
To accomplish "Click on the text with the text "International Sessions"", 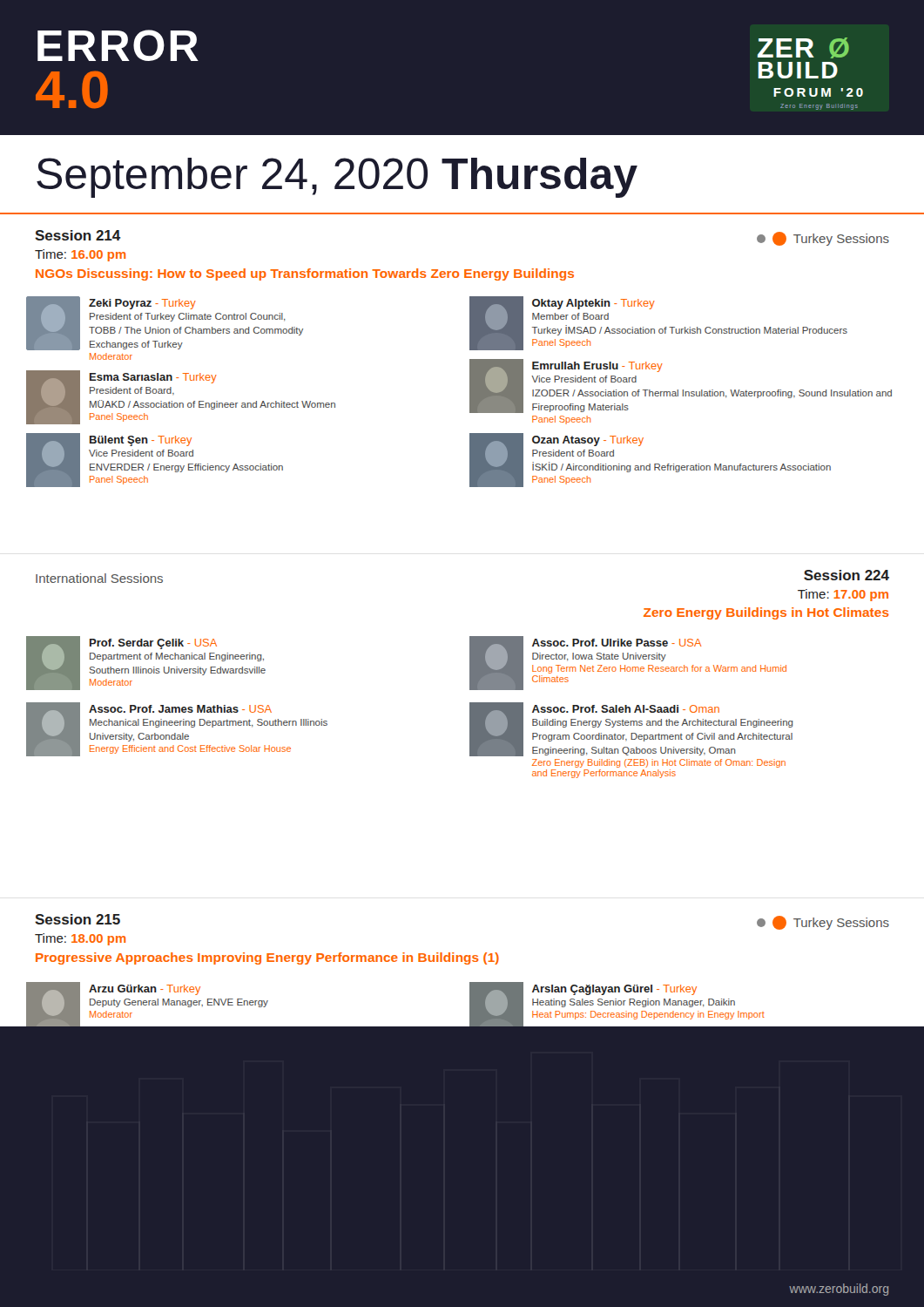I will 99,578.
